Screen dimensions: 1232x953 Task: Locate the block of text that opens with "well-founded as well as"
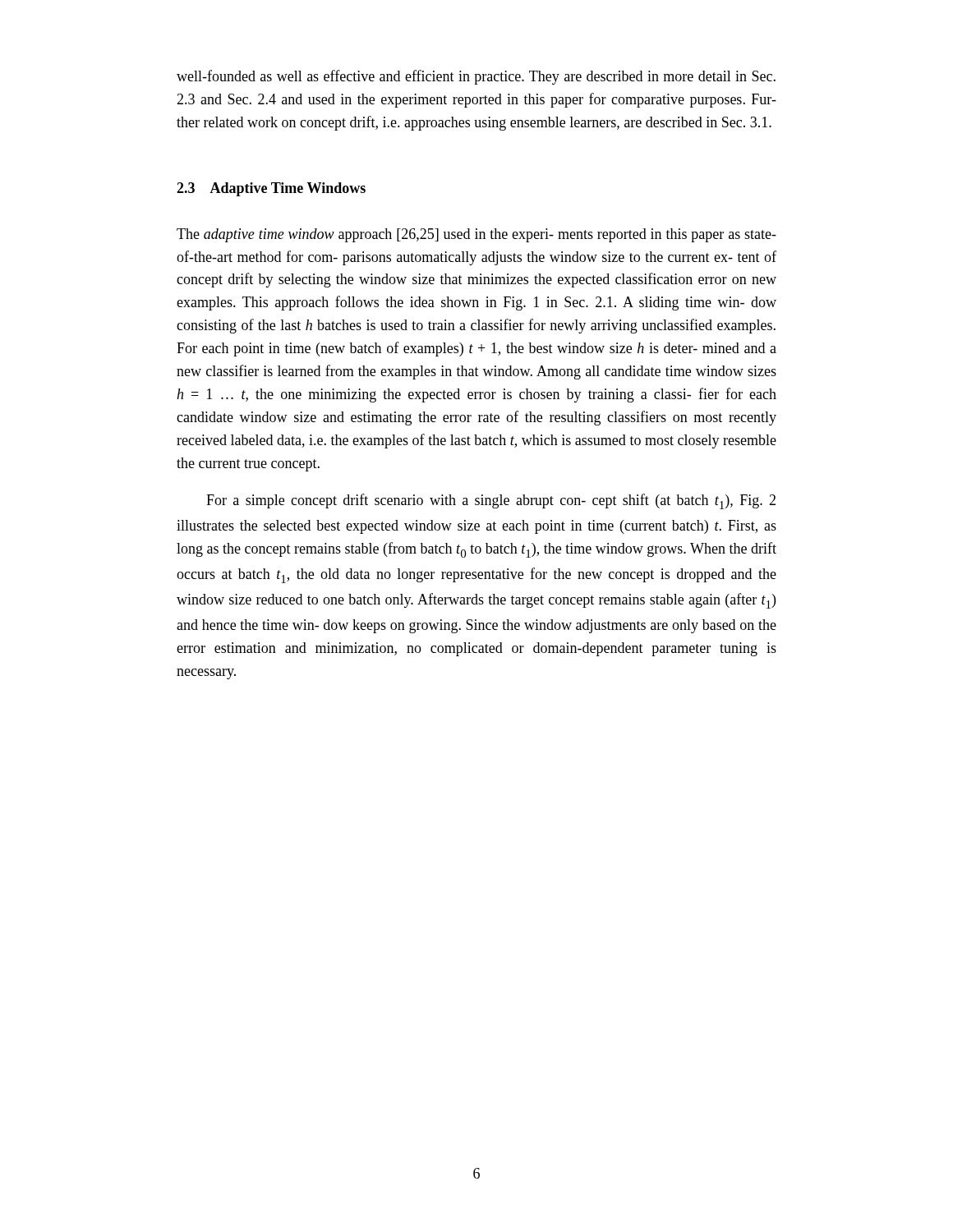(x=476, y=99)
